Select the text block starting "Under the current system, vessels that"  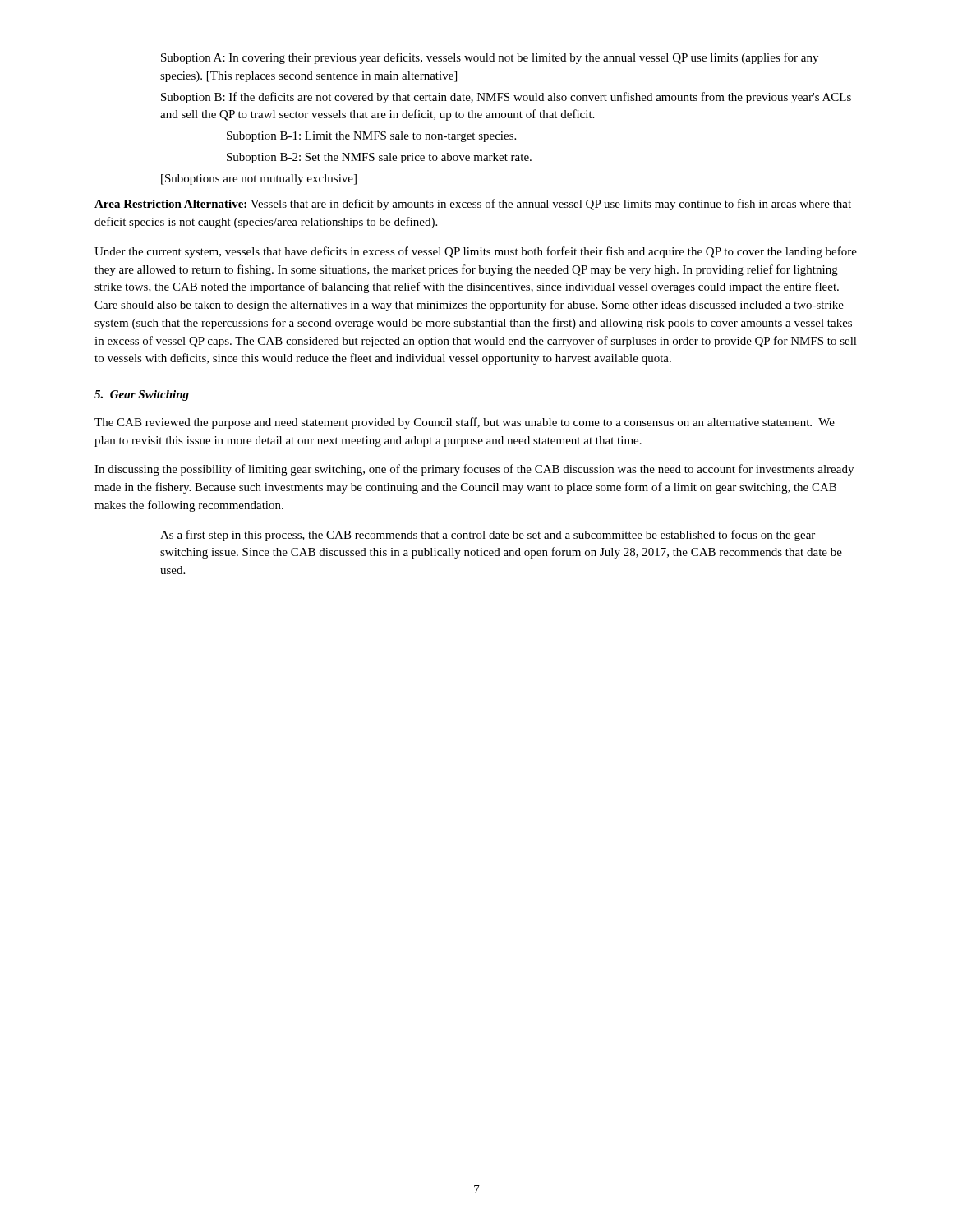pos(476,305)
